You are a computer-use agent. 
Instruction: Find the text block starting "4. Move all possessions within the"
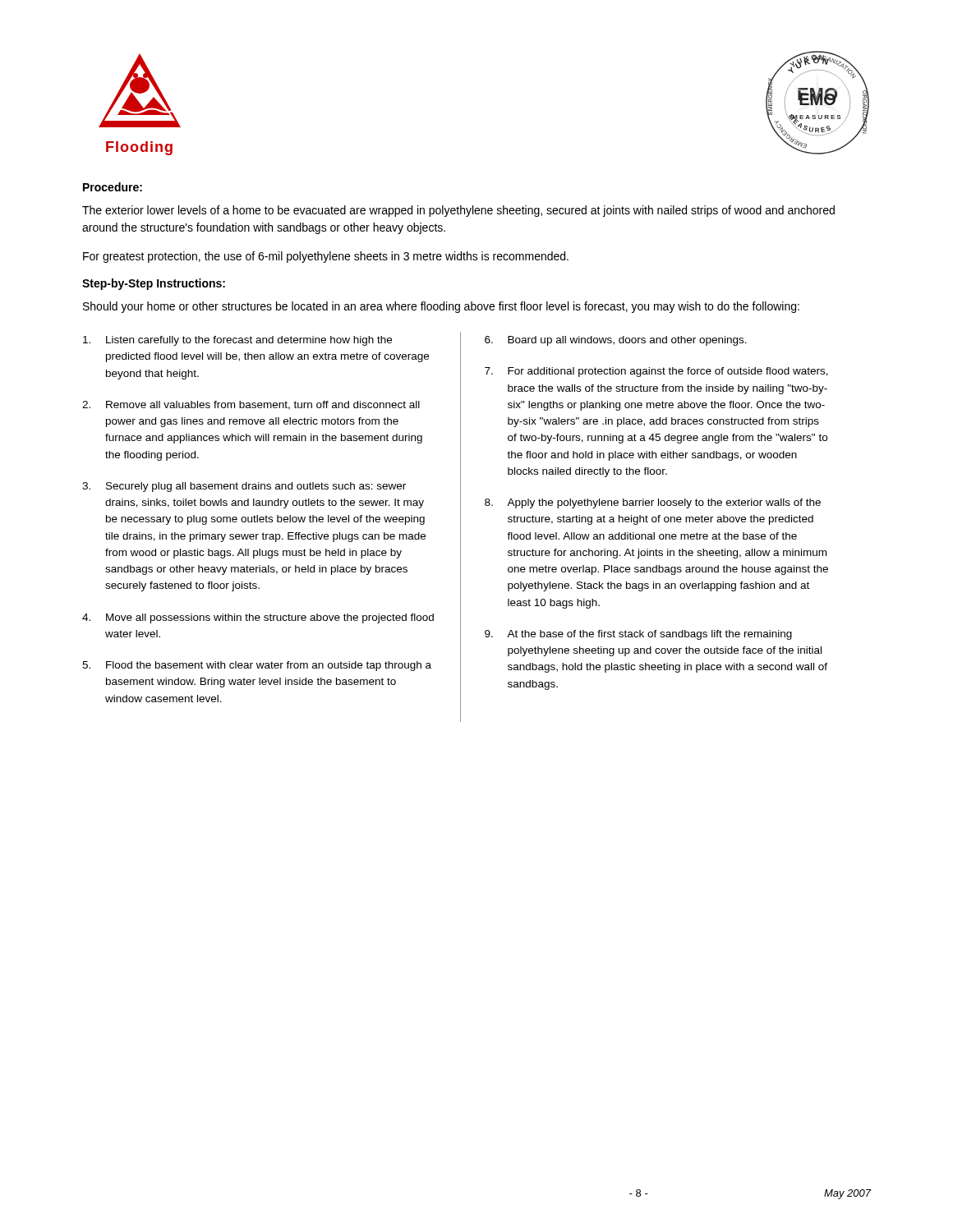click(259, 626)
